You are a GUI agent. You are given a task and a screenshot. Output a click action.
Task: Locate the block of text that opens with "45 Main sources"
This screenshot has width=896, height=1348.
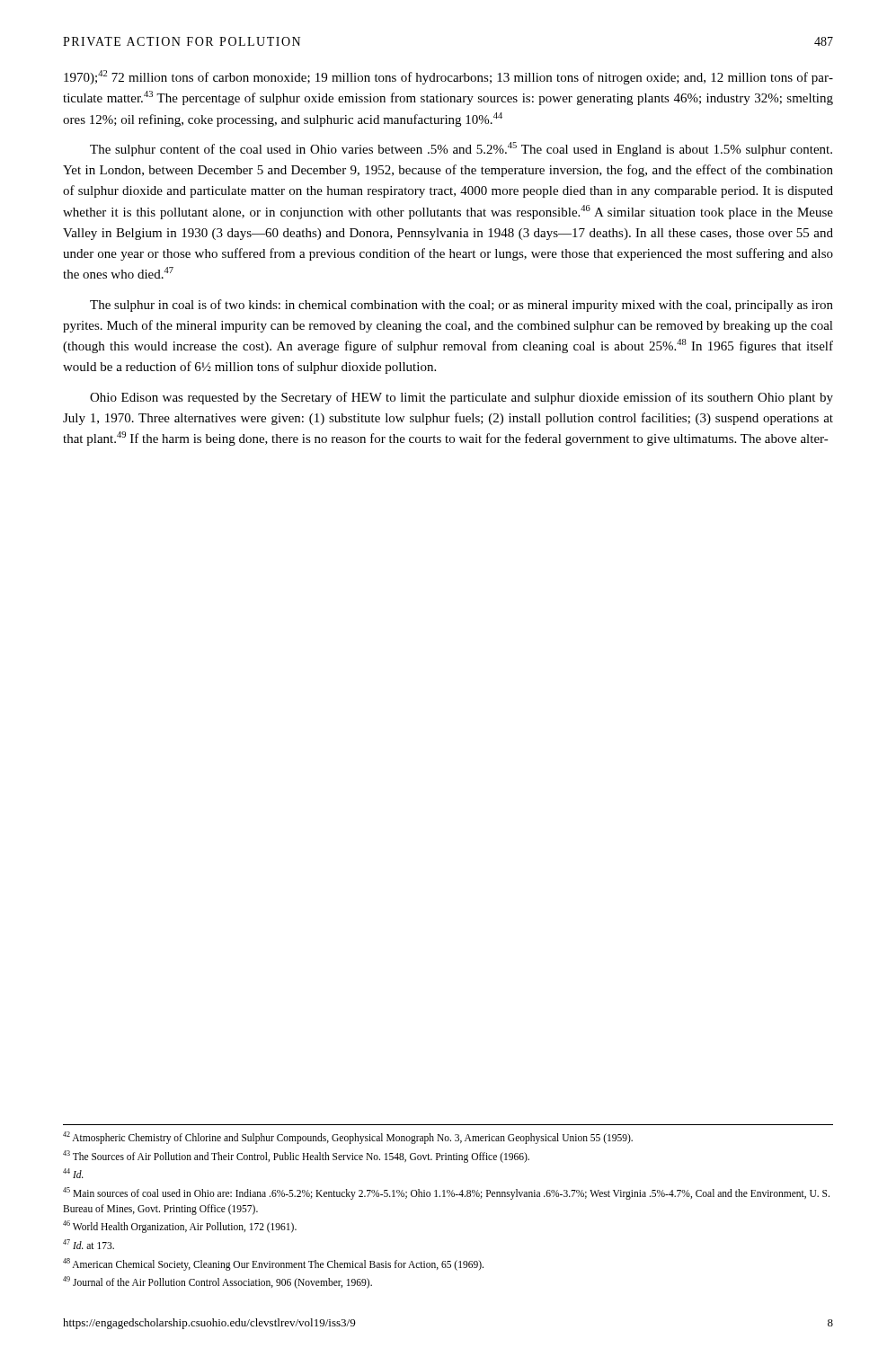448,1201
